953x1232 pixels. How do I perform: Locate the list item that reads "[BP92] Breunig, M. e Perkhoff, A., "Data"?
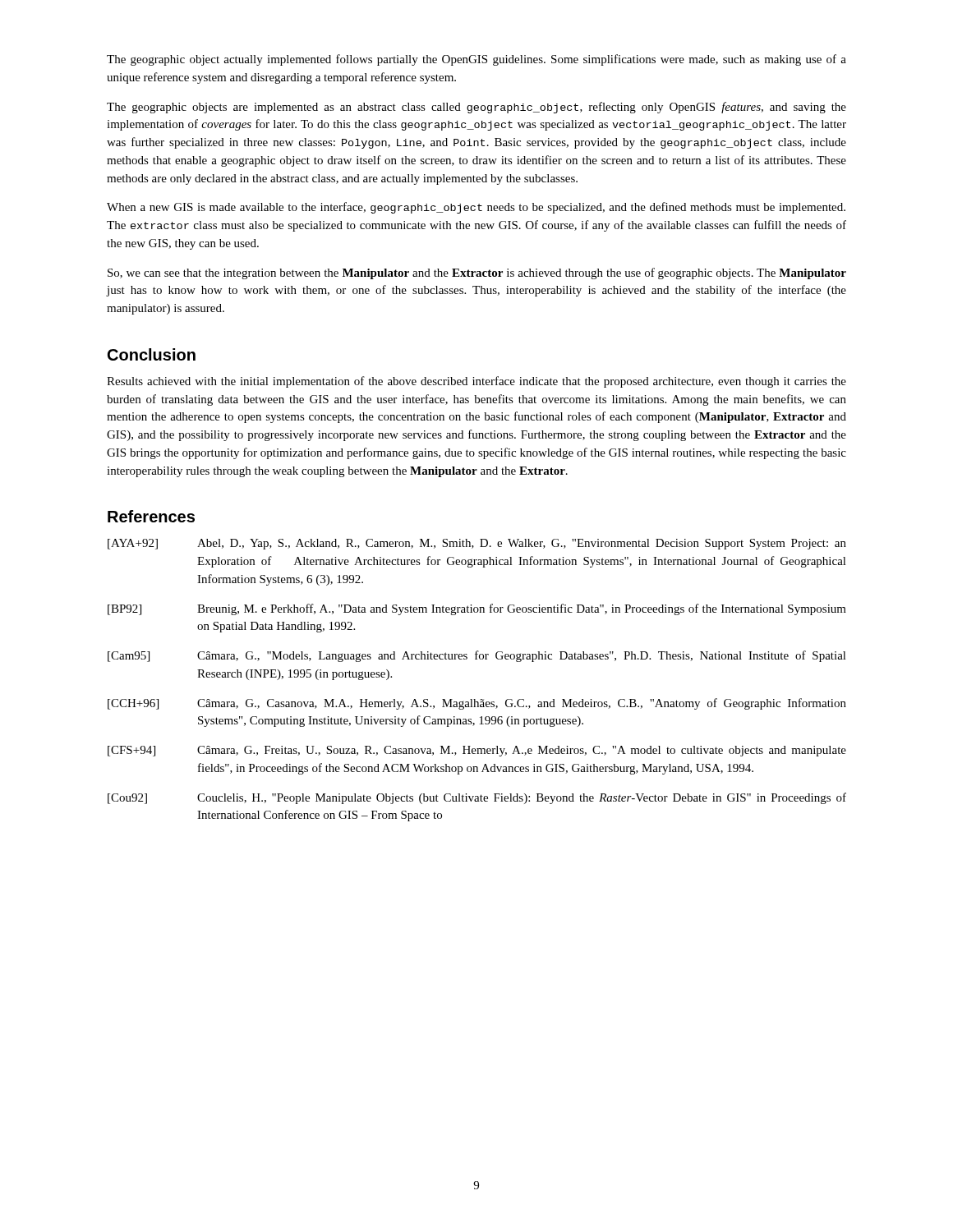tap(476, 618)
